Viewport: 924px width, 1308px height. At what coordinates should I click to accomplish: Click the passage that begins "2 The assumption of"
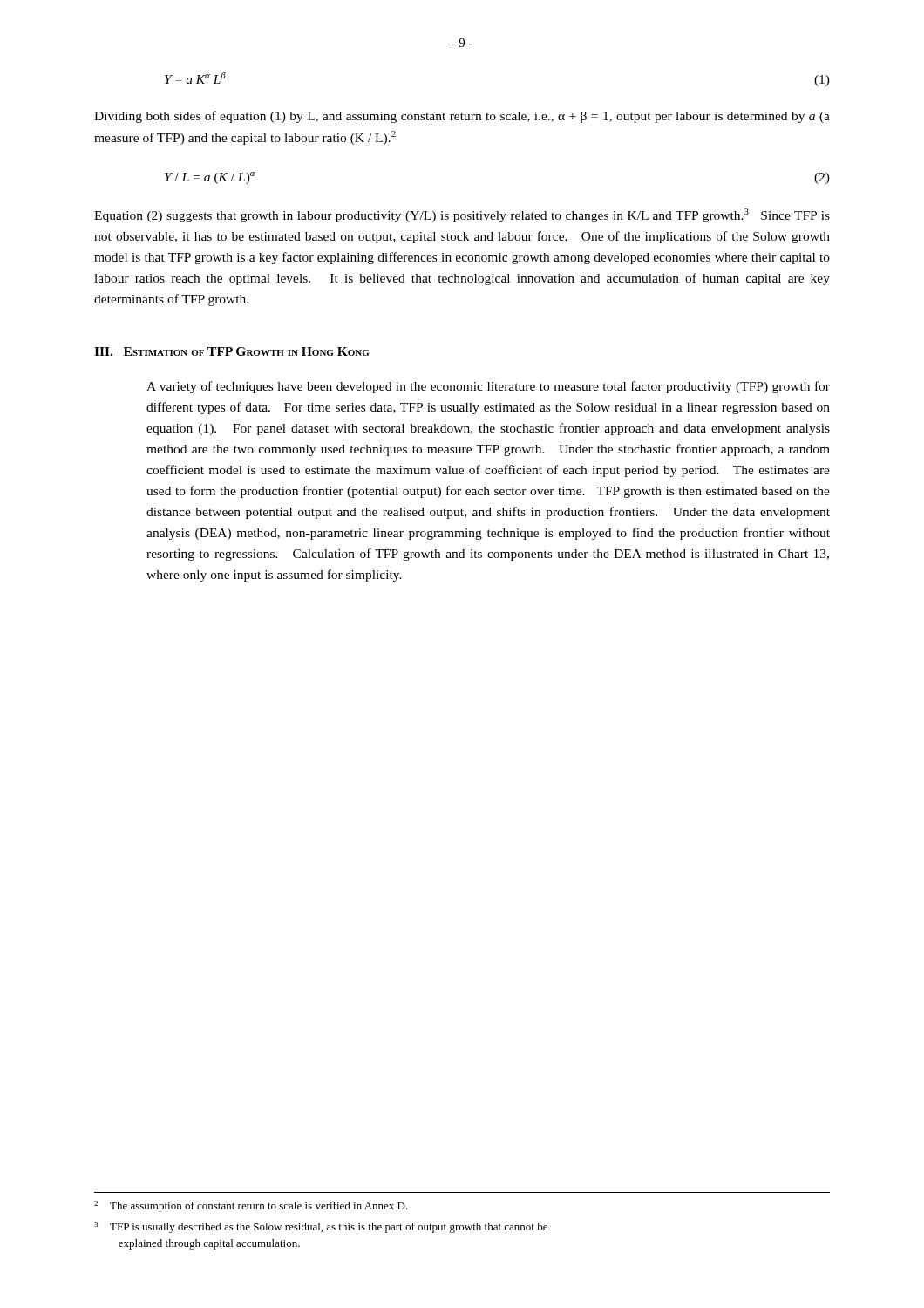(x=251, y=1207)
